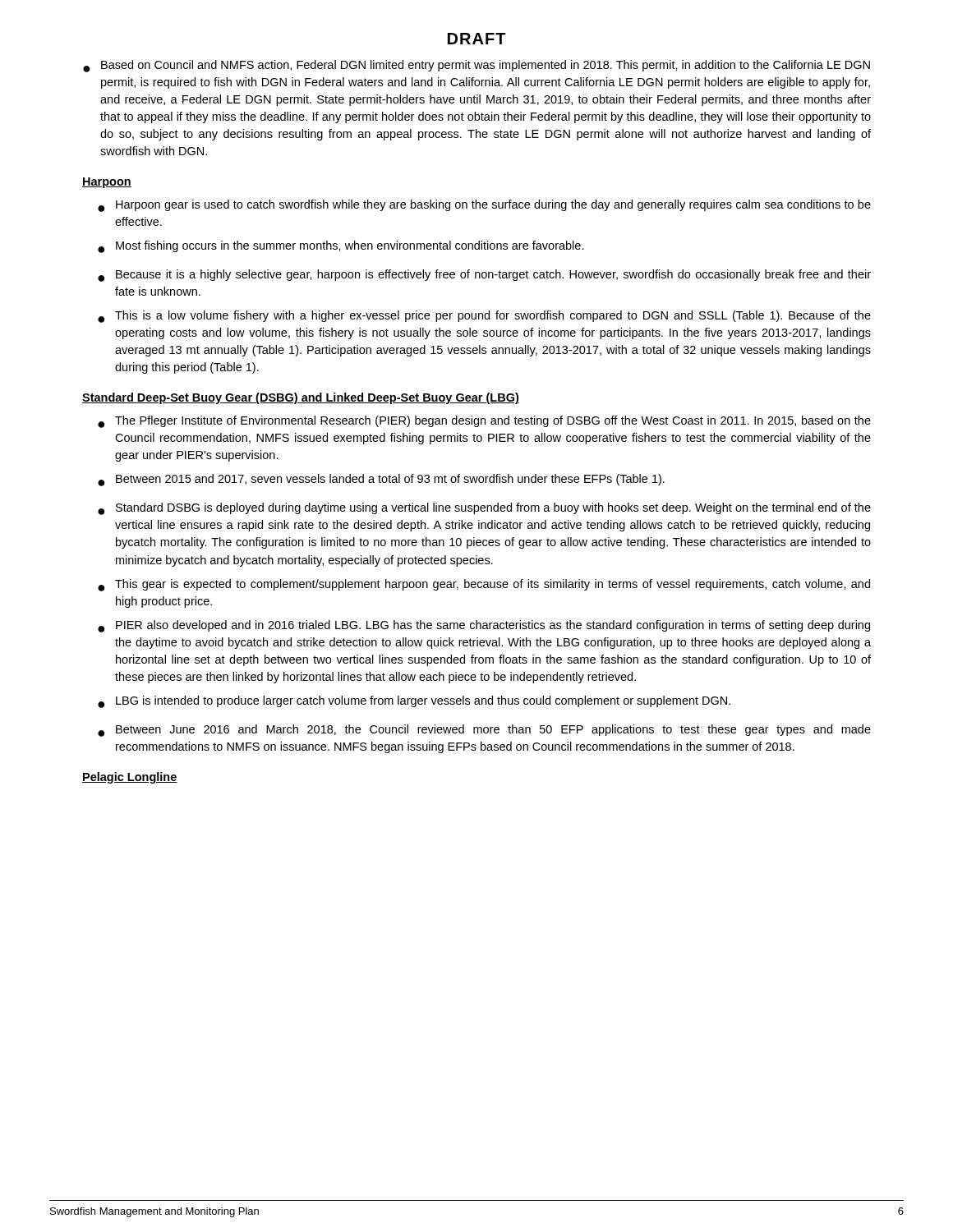Click on the region starting "Standard Deep-Set Buoy"

coord(301,398)
